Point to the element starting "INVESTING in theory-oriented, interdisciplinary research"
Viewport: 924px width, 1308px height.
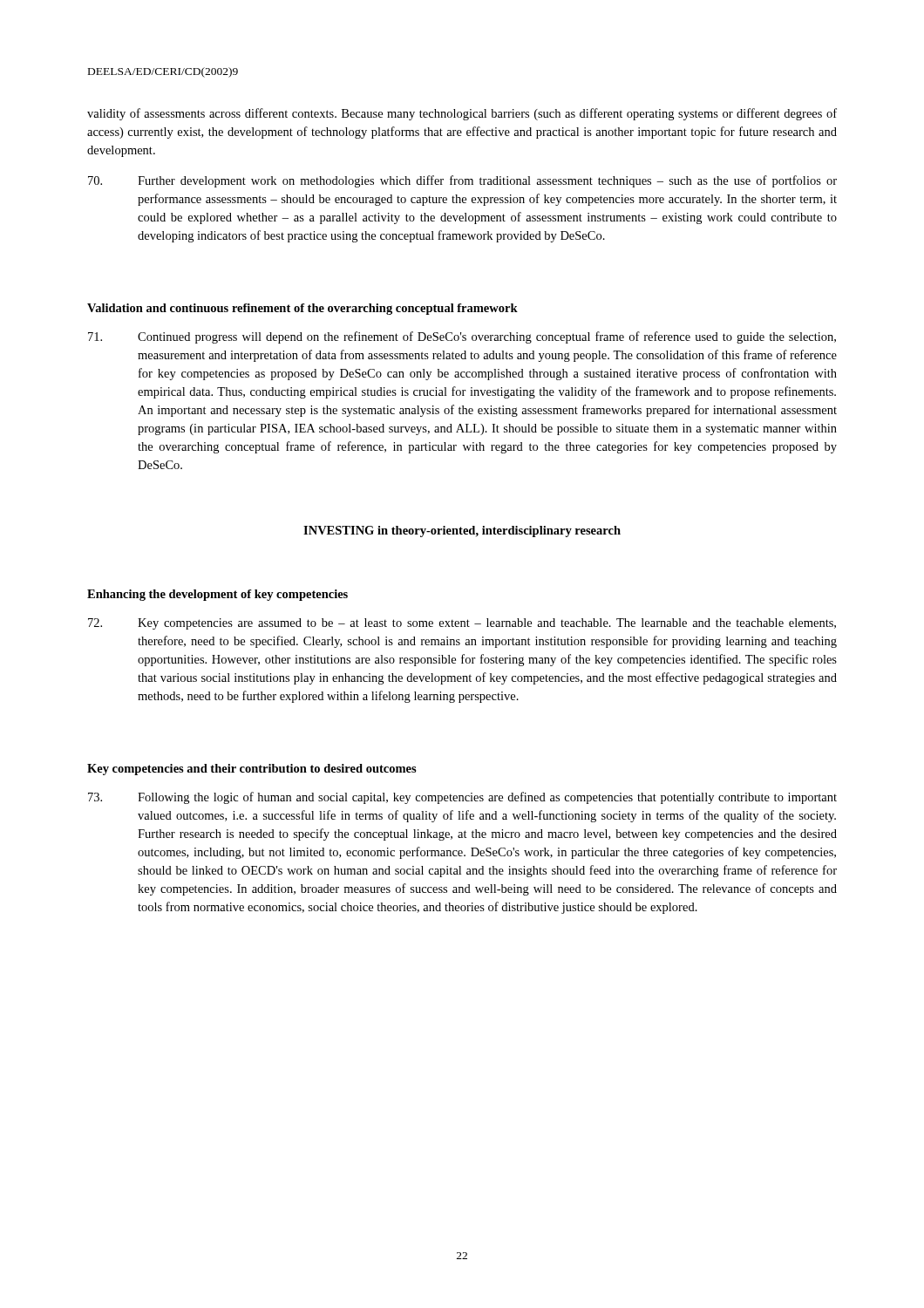point(462,530)
